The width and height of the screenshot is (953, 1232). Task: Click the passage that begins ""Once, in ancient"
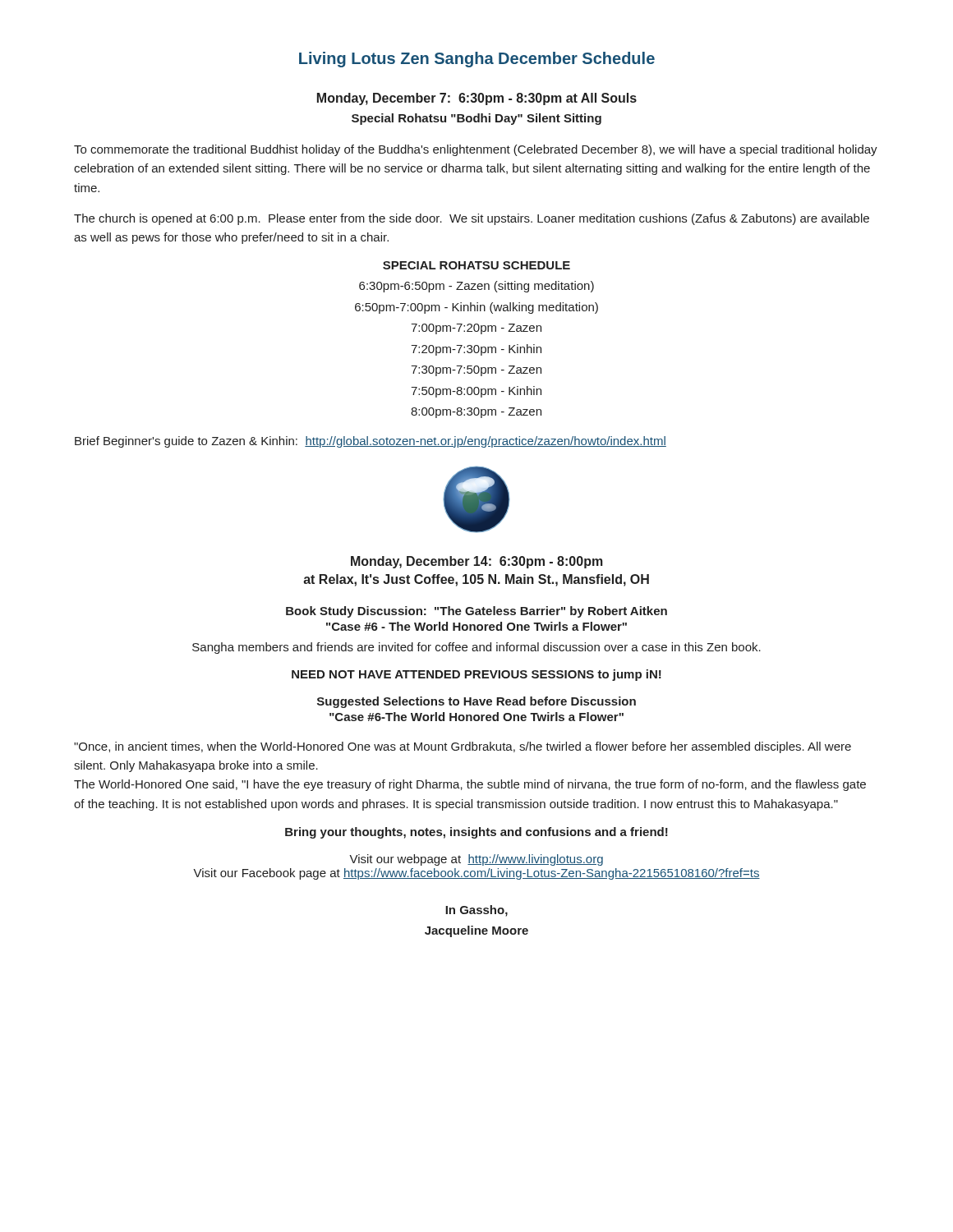coord(470,775)
